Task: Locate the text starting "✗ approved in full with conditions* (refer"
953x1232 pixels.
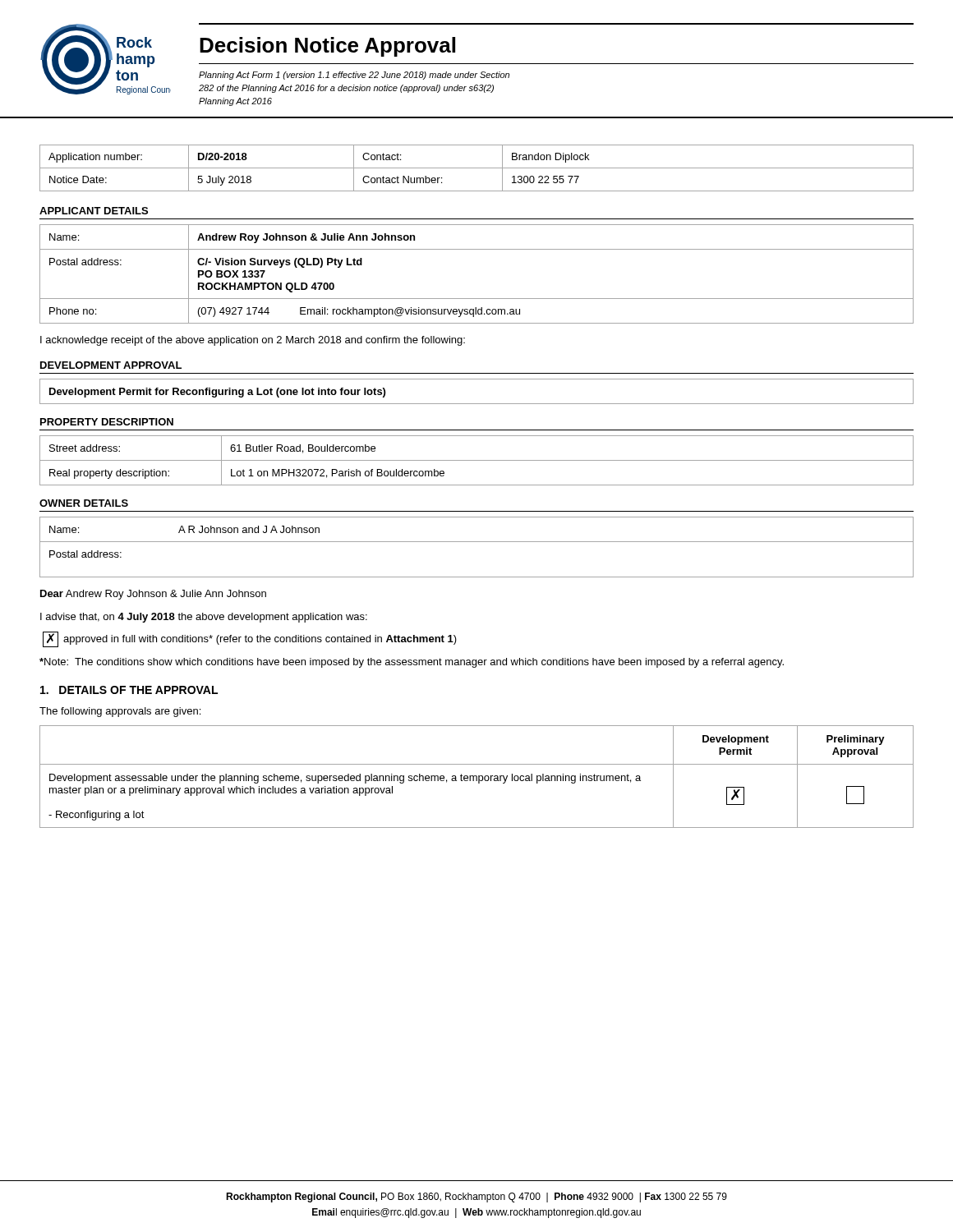Action: (x=250, y=639)
